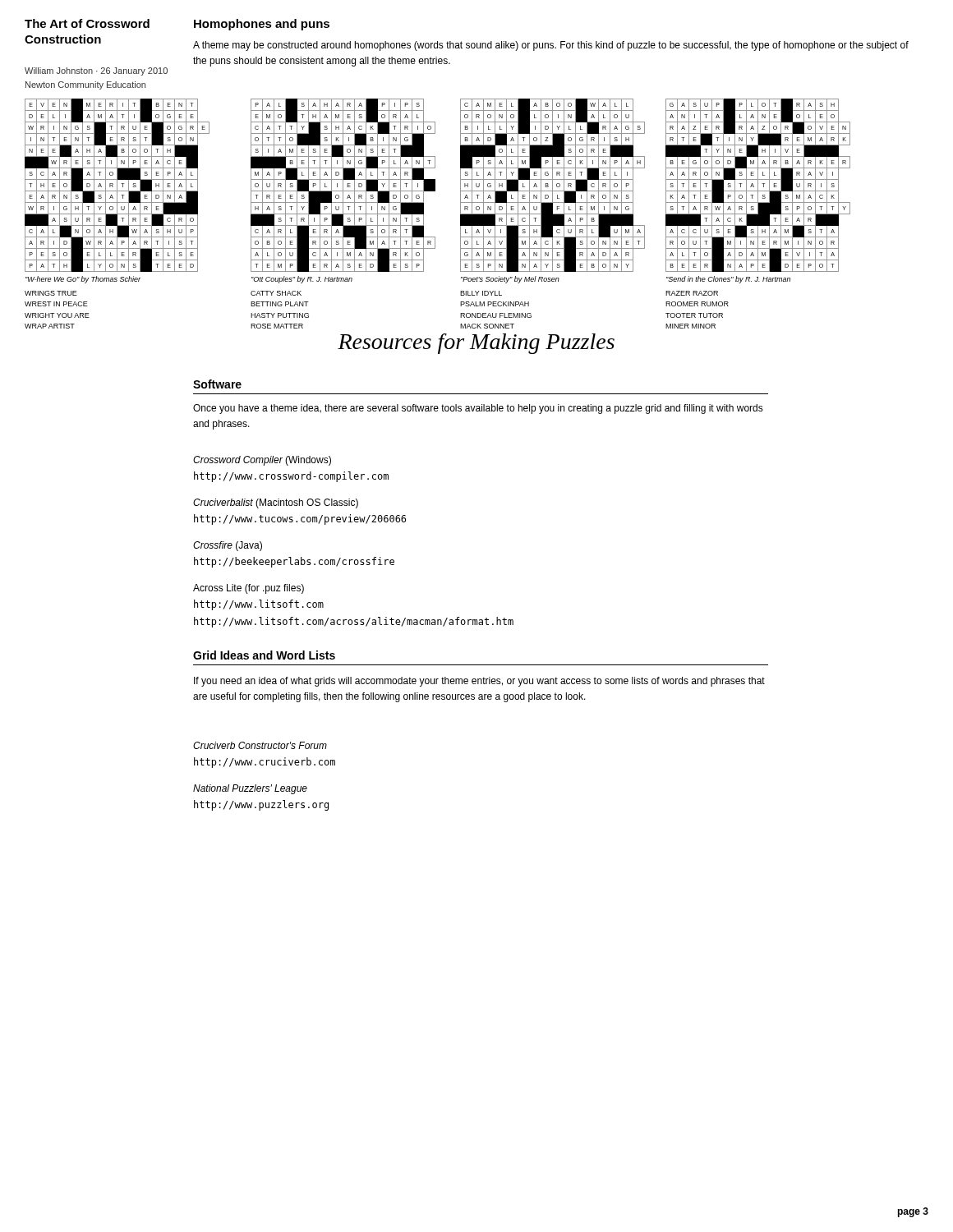Viewport: 953px width, 1232px height.
Task: Locate the text block that says "If you need"
Action: tap(479, 689)
